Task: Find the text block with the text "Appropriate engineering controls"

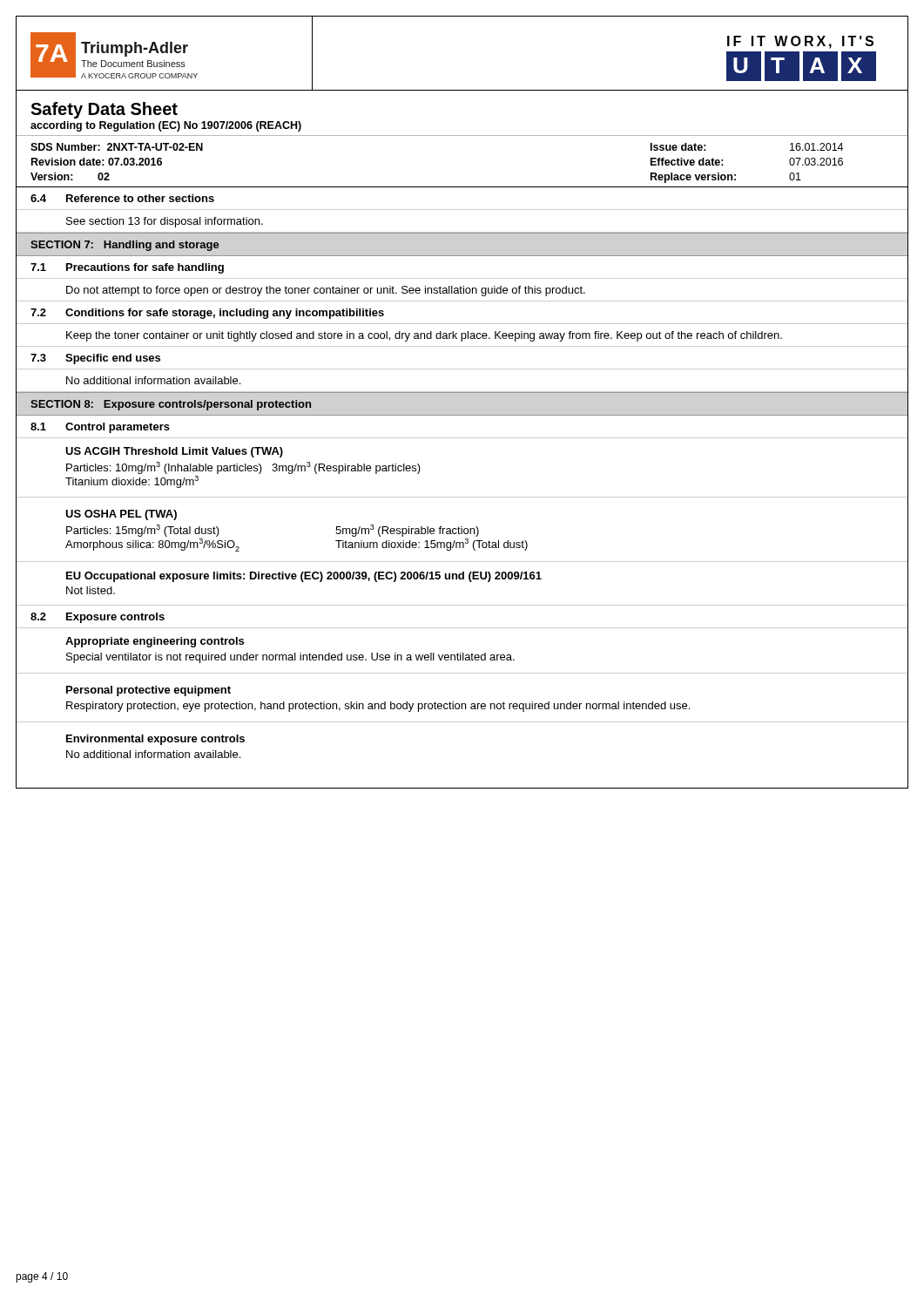Action: (x=462, y=650)
